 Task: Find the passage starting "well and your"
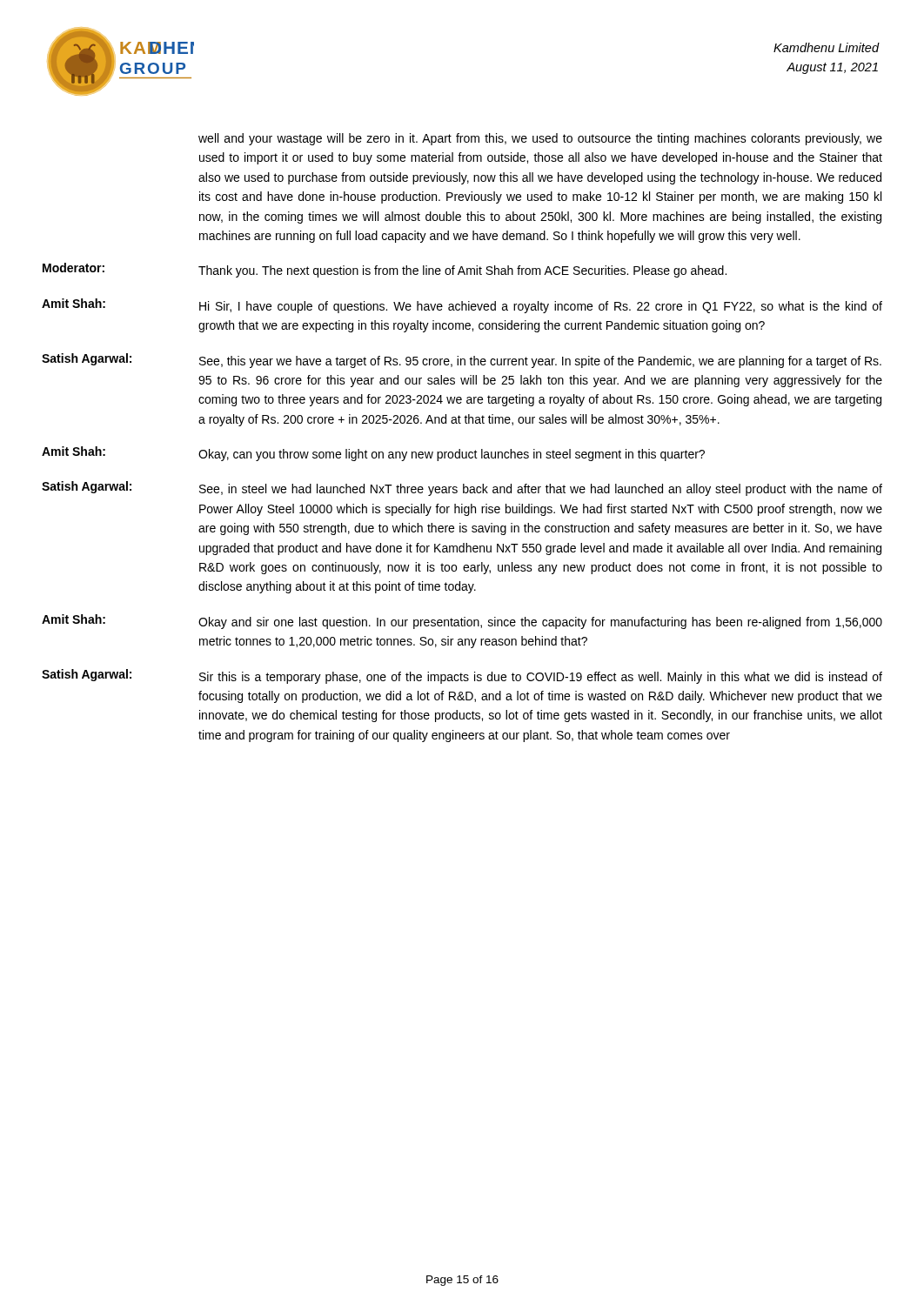point(540,187)
